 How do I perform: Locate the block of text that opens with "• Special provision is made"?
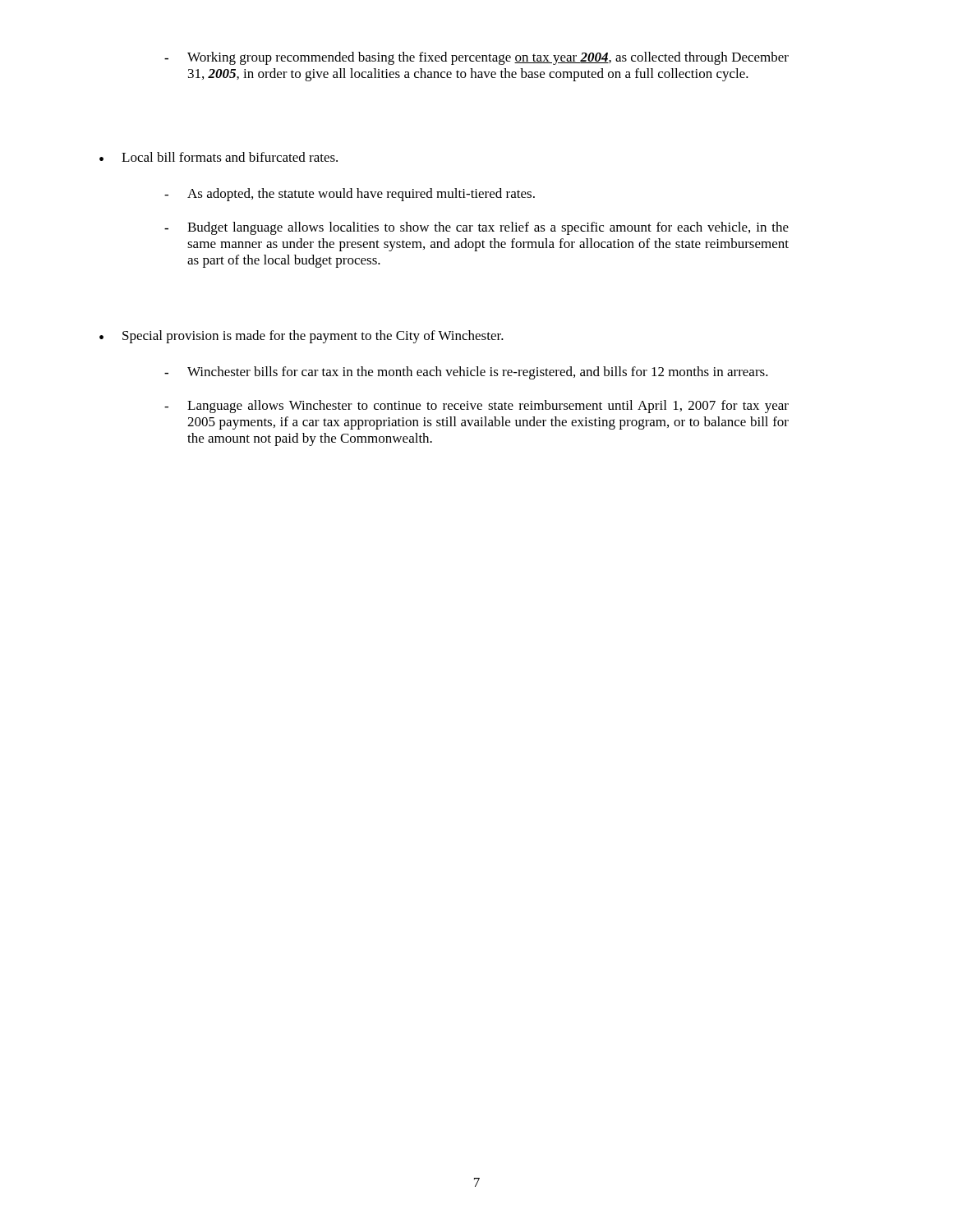(444, 338)
